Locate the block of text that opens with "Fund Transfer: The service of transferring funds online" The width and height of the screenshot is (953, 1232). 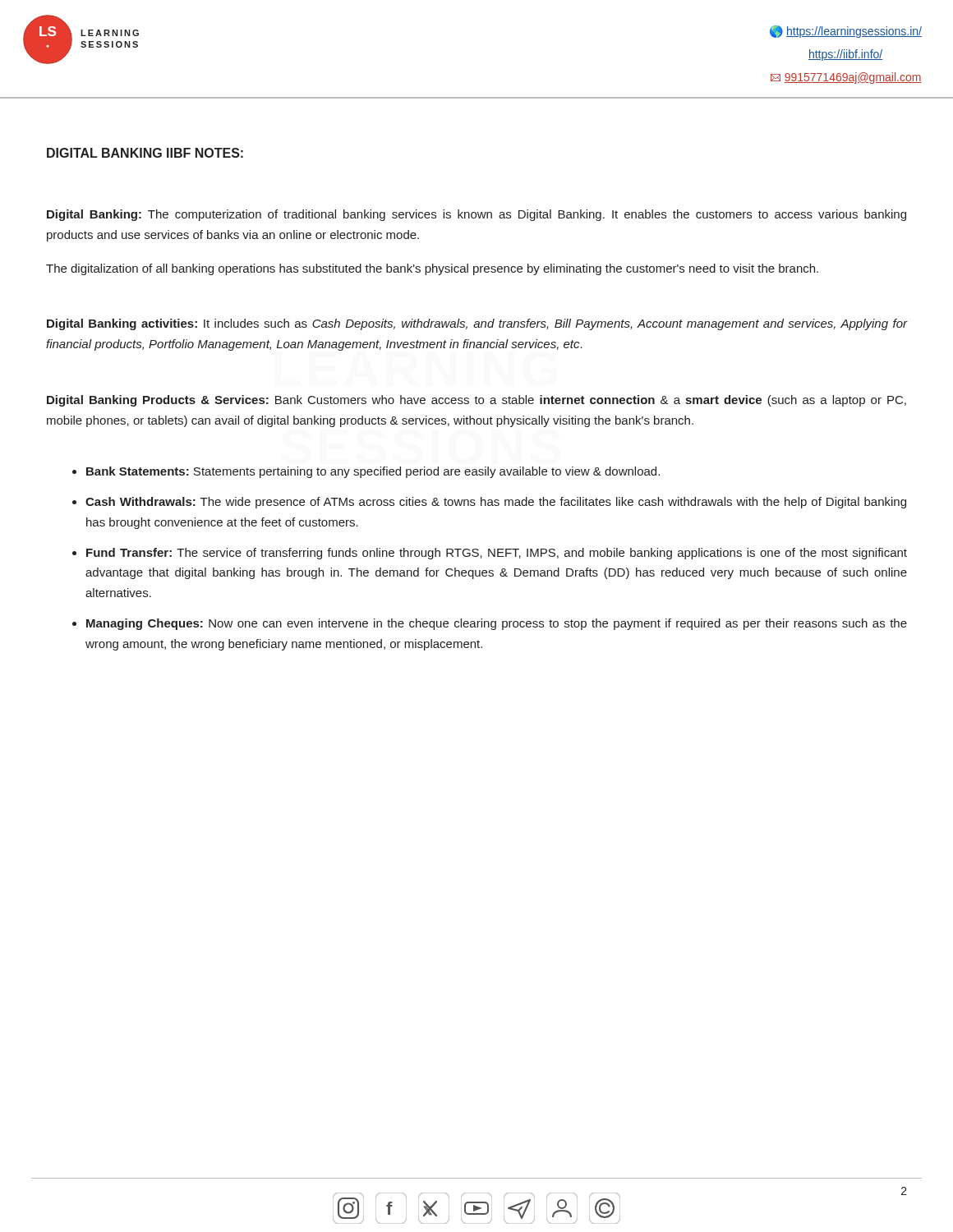pyautogui.click(x=496, y=573)
